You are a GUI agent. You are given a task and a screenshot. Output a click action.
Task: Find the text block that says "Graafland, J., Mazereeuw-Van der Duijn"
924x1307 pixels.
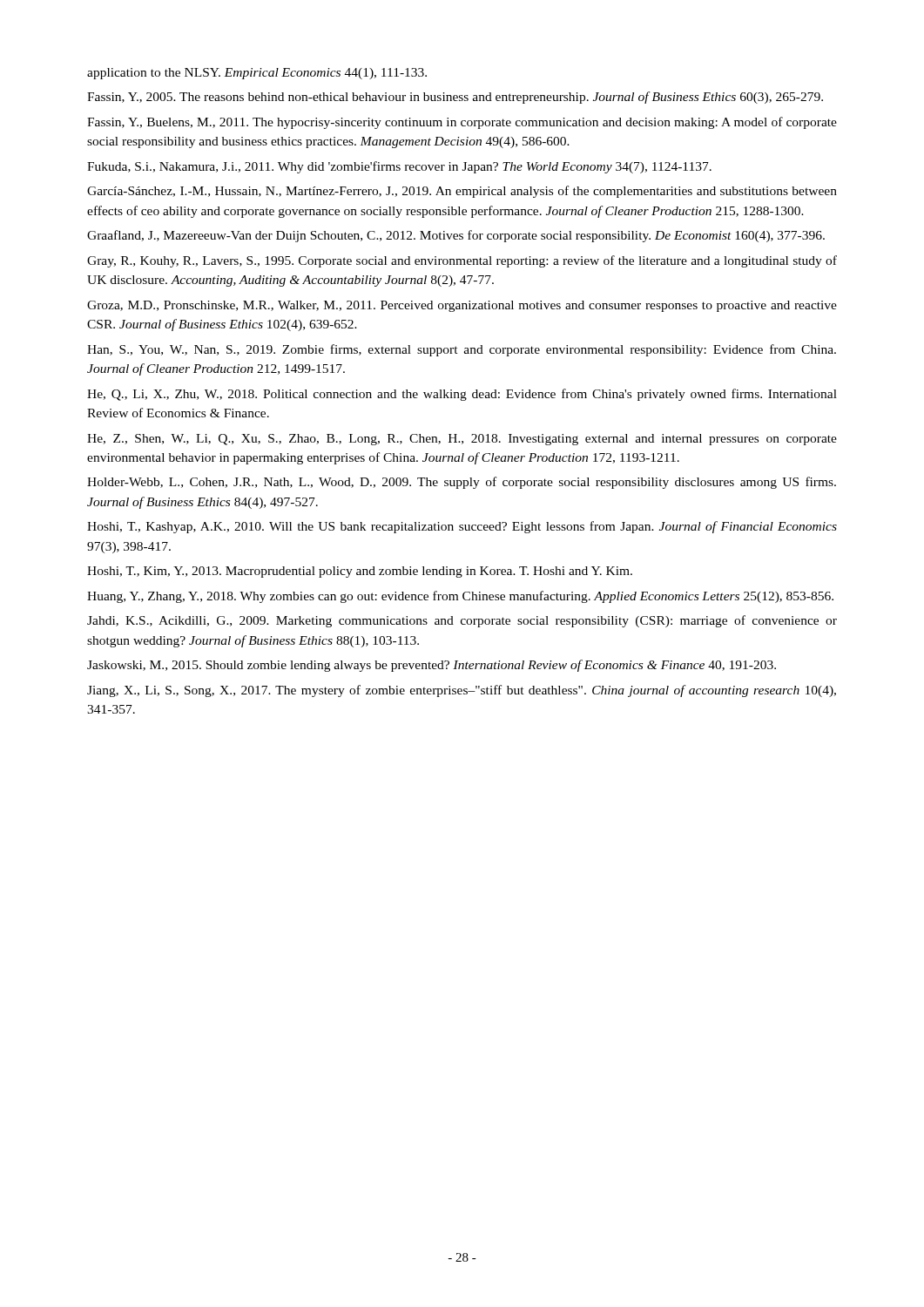456,235
